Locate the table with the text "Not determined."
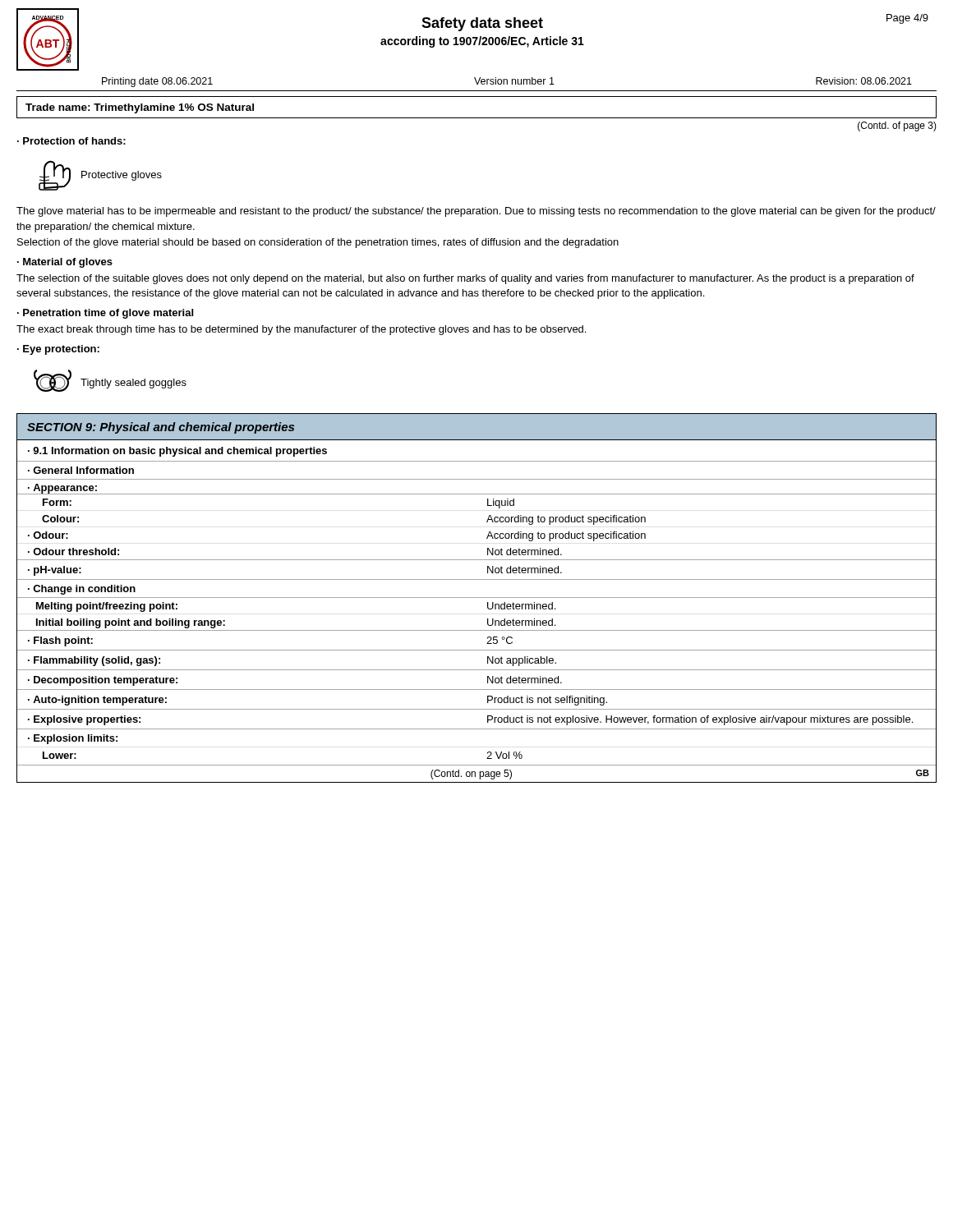This screenshot has width=953, height=1232. pyautogui.click(x=476, y=598)
